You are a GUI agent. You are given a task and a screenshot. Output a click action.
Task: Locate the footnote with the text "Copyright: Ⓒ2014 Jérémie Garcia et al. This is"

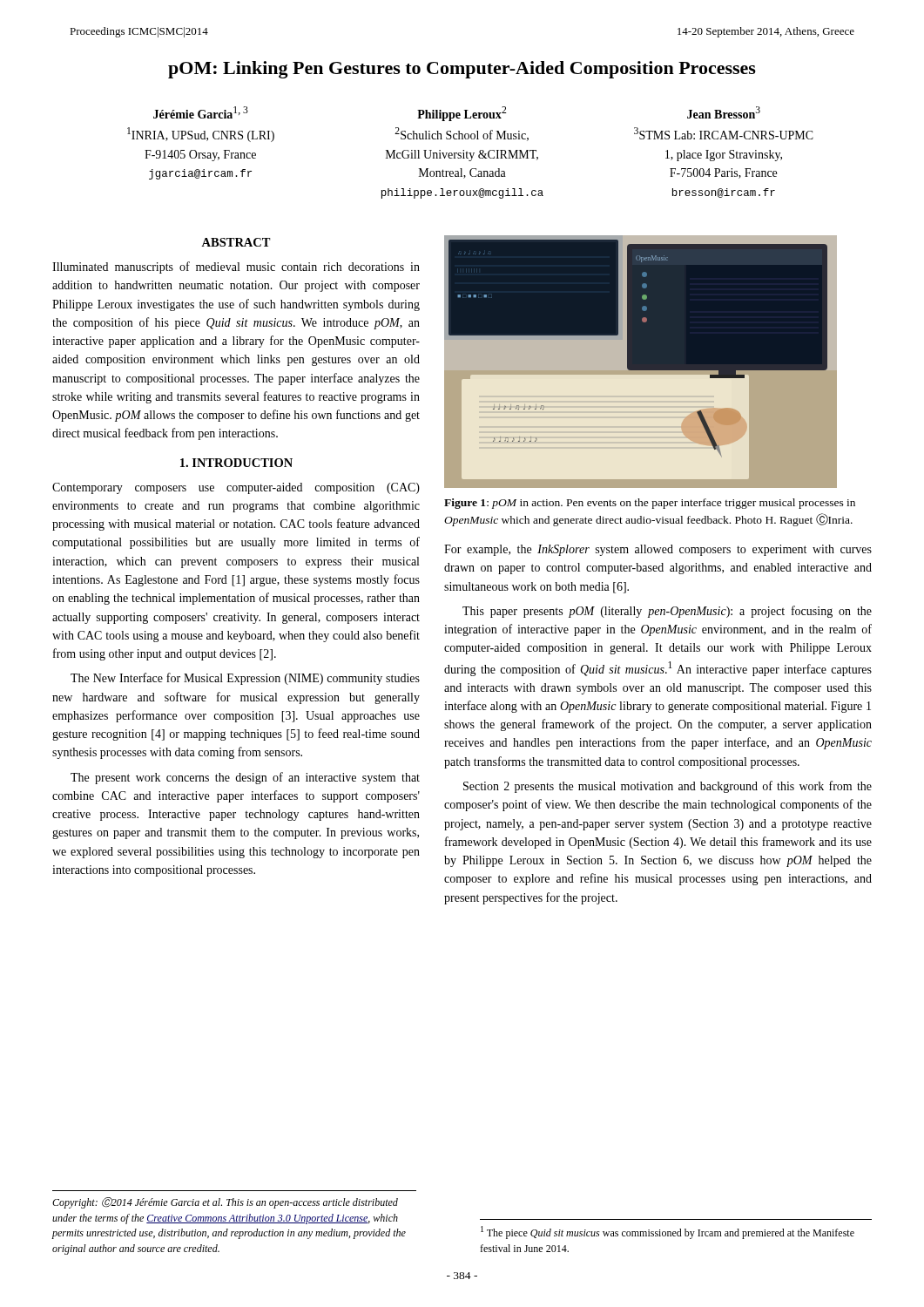coord(229,1226)
